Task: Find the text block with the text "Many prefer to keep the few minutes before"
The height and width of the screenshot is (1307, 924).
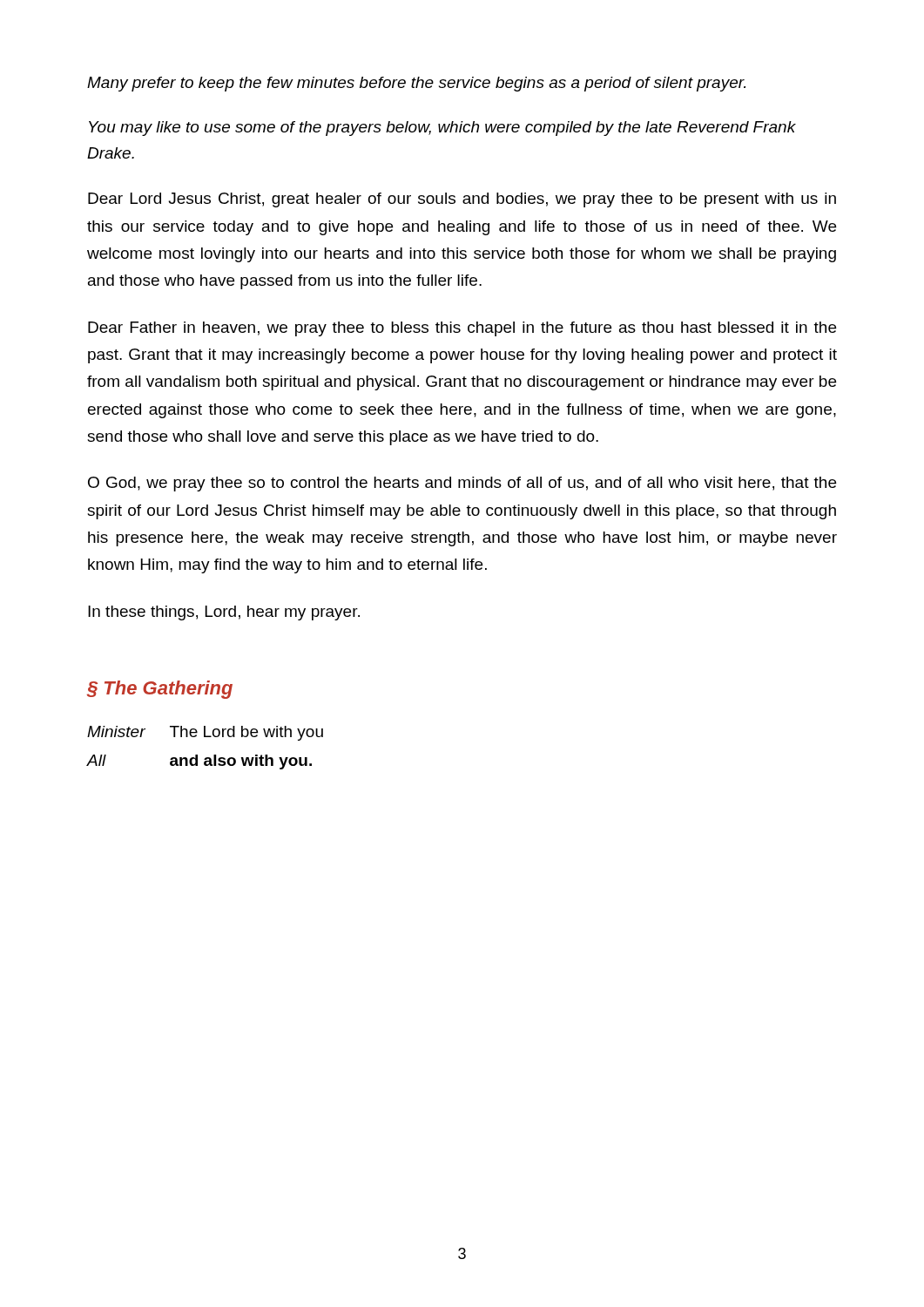Action: click(417, 82)
